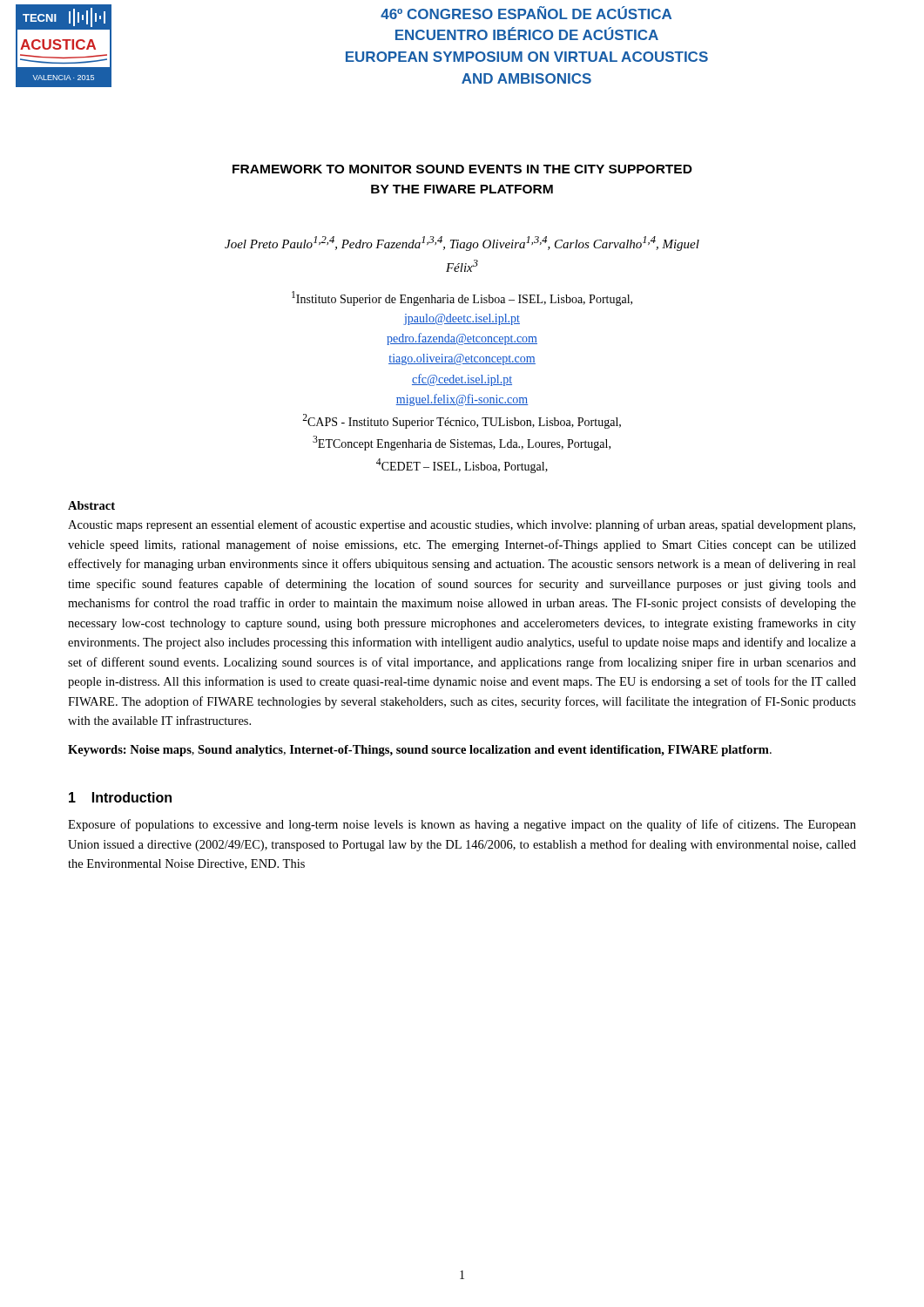Click on the section header that reads "1 Introduction"
This screenshot has width=924, height=1307.
click(x=120, y=798)
